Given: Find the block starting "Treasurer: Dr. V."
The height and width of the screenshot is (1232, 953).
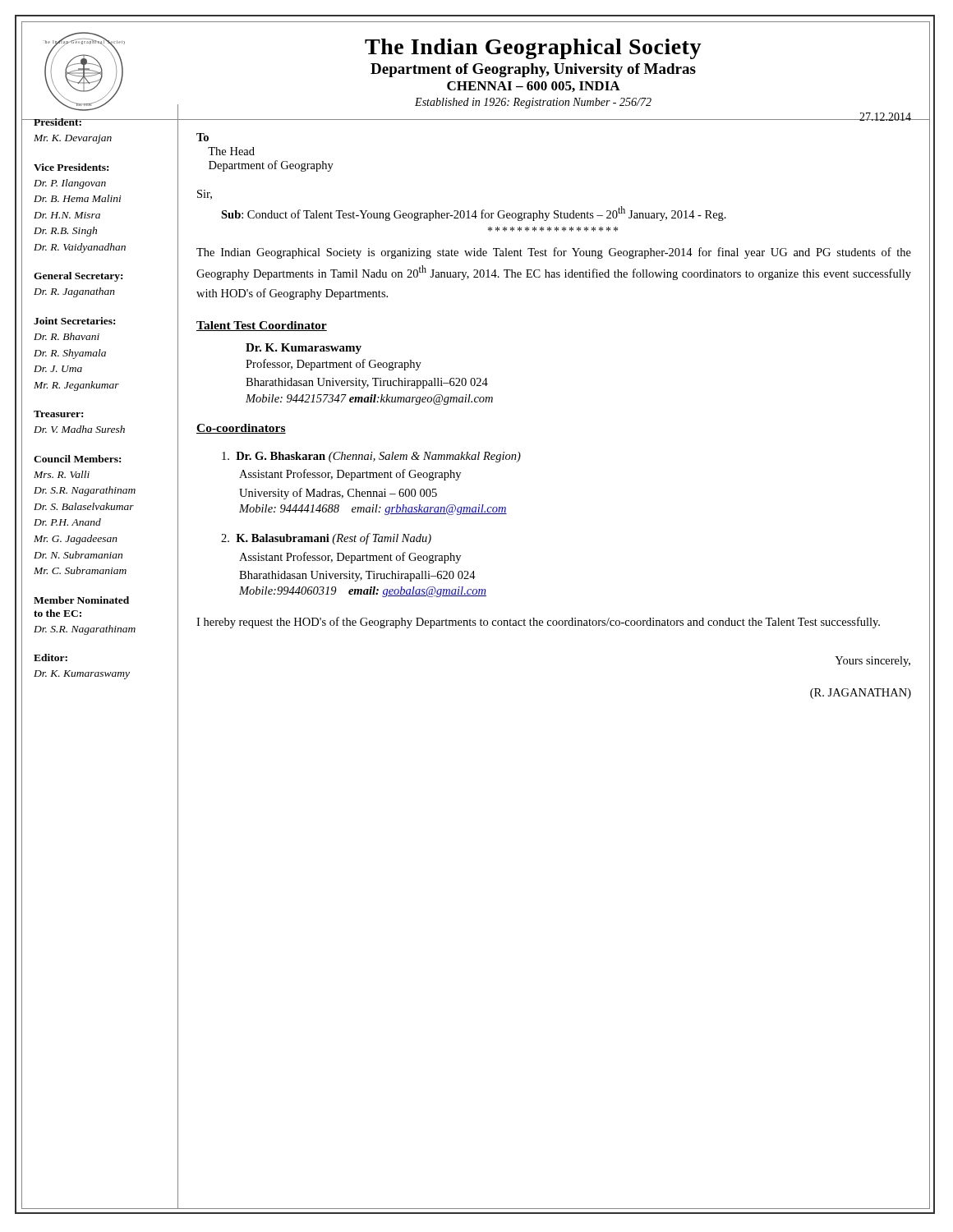Looking at the screenshot, I should click(x=101, y=423).
